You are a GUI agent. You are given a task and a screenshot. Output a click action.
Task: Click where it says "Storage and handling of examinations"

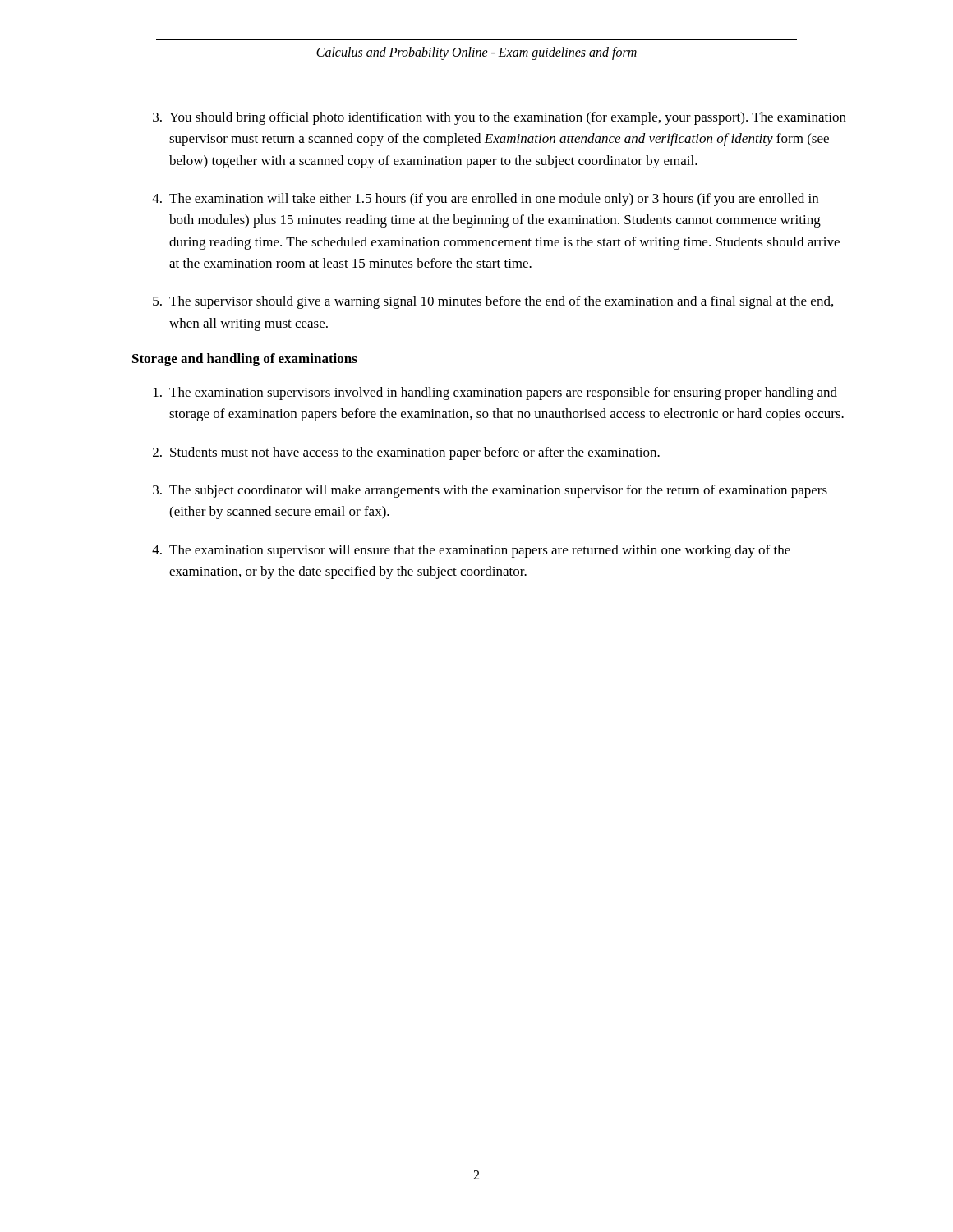click(244, 359)
